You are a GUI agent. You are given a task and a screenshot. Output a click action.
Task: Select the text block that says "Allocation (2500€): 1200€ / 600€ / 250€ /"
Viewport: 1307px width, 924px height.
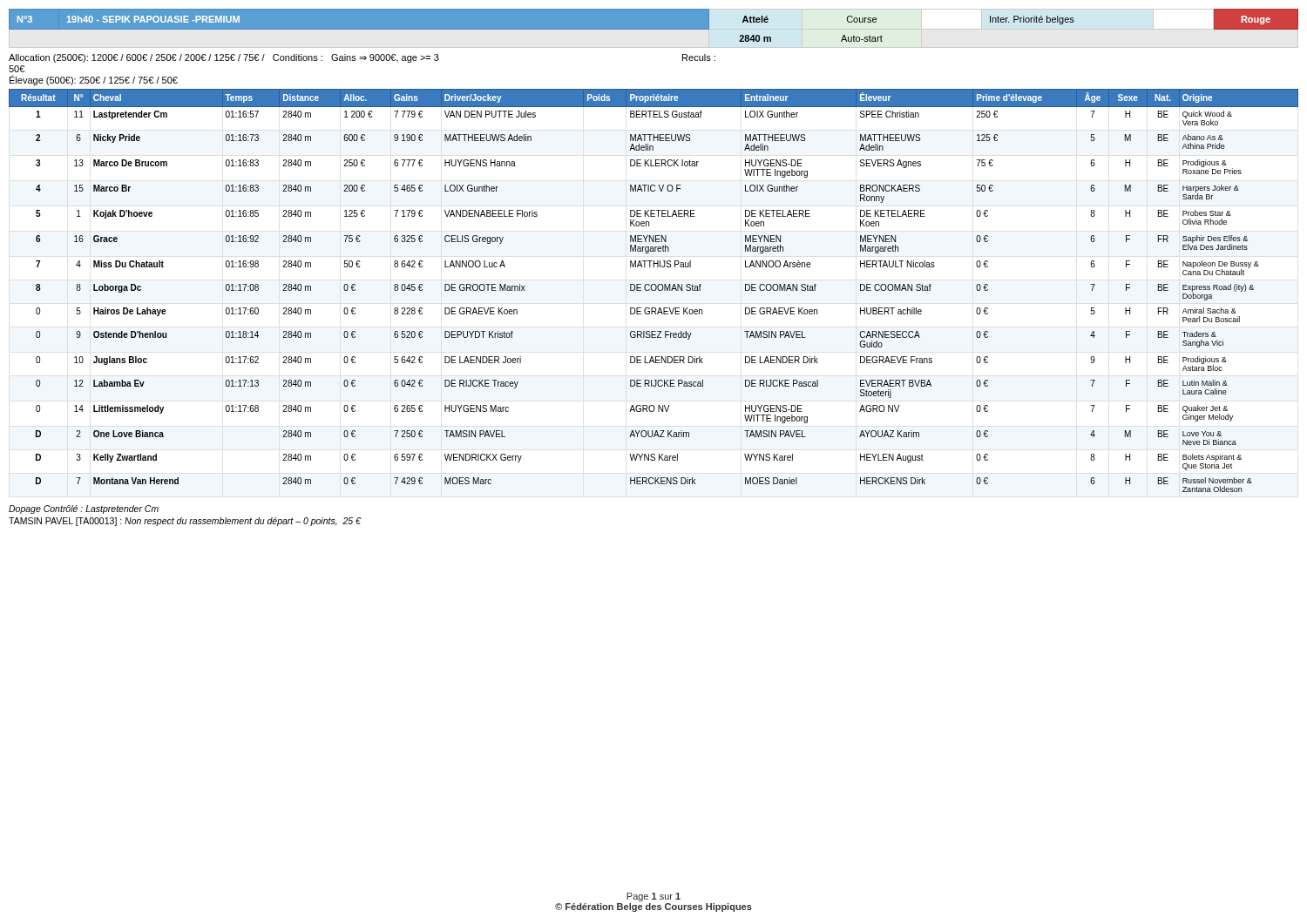[x=362, y=58]
